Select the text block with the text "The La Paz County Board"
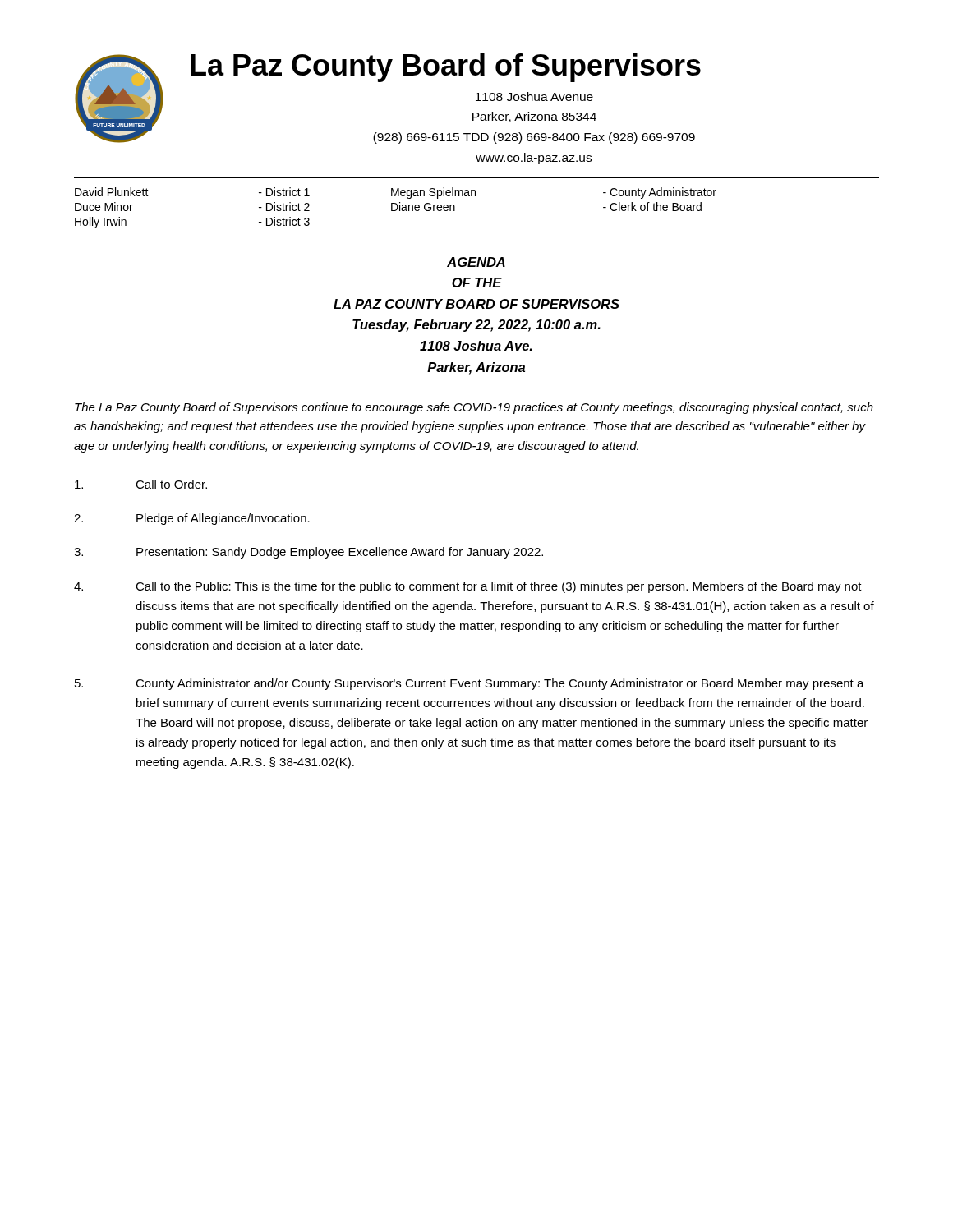Image resolution: width=953 pixels, height=1232 pixels. 474,426
